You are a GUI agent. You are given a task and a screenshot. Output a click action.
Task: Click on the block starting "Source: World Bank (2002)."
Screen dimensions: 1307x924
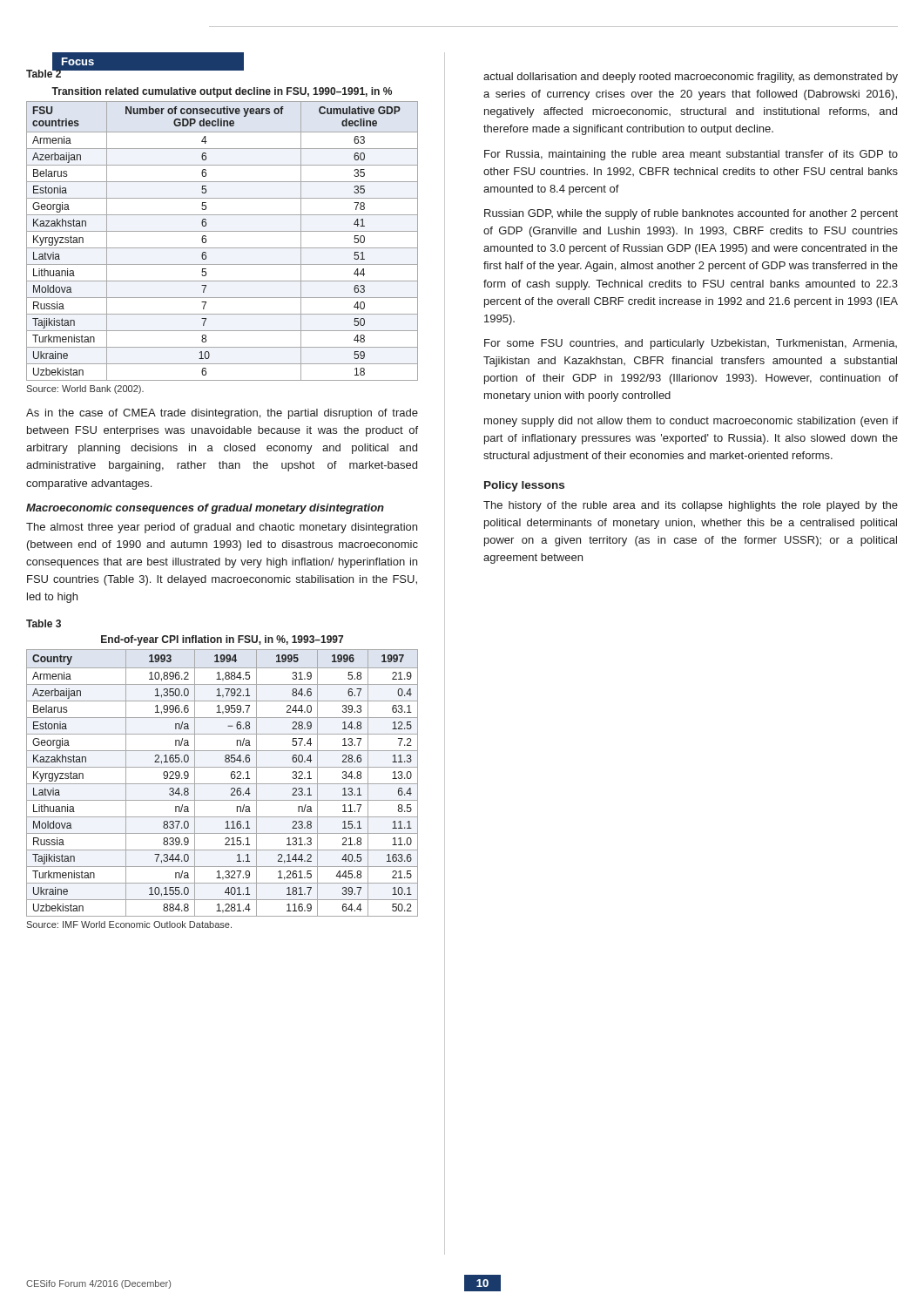point(85,389)
